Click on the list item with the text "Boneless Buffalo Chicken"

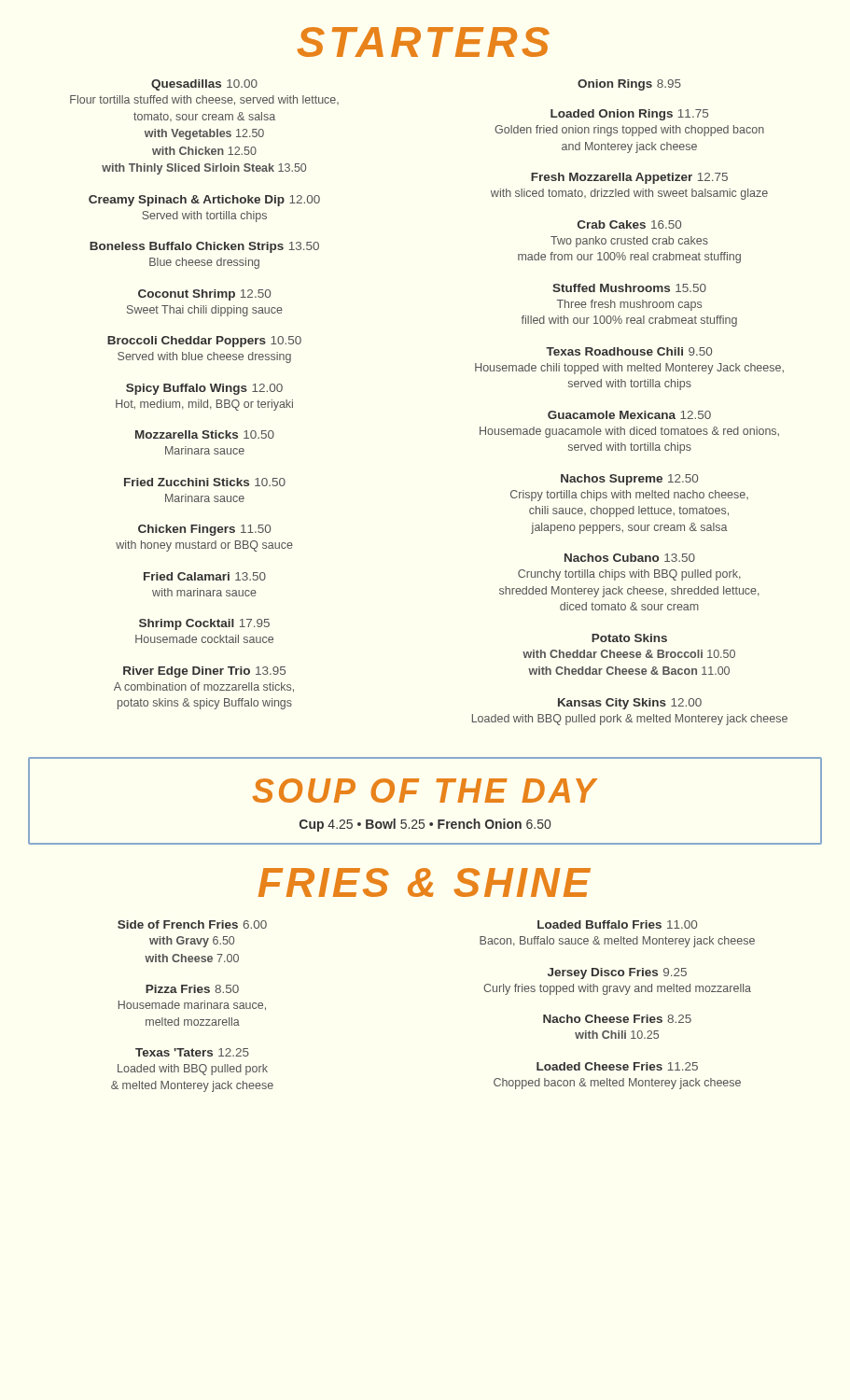(x=204, y=254)
